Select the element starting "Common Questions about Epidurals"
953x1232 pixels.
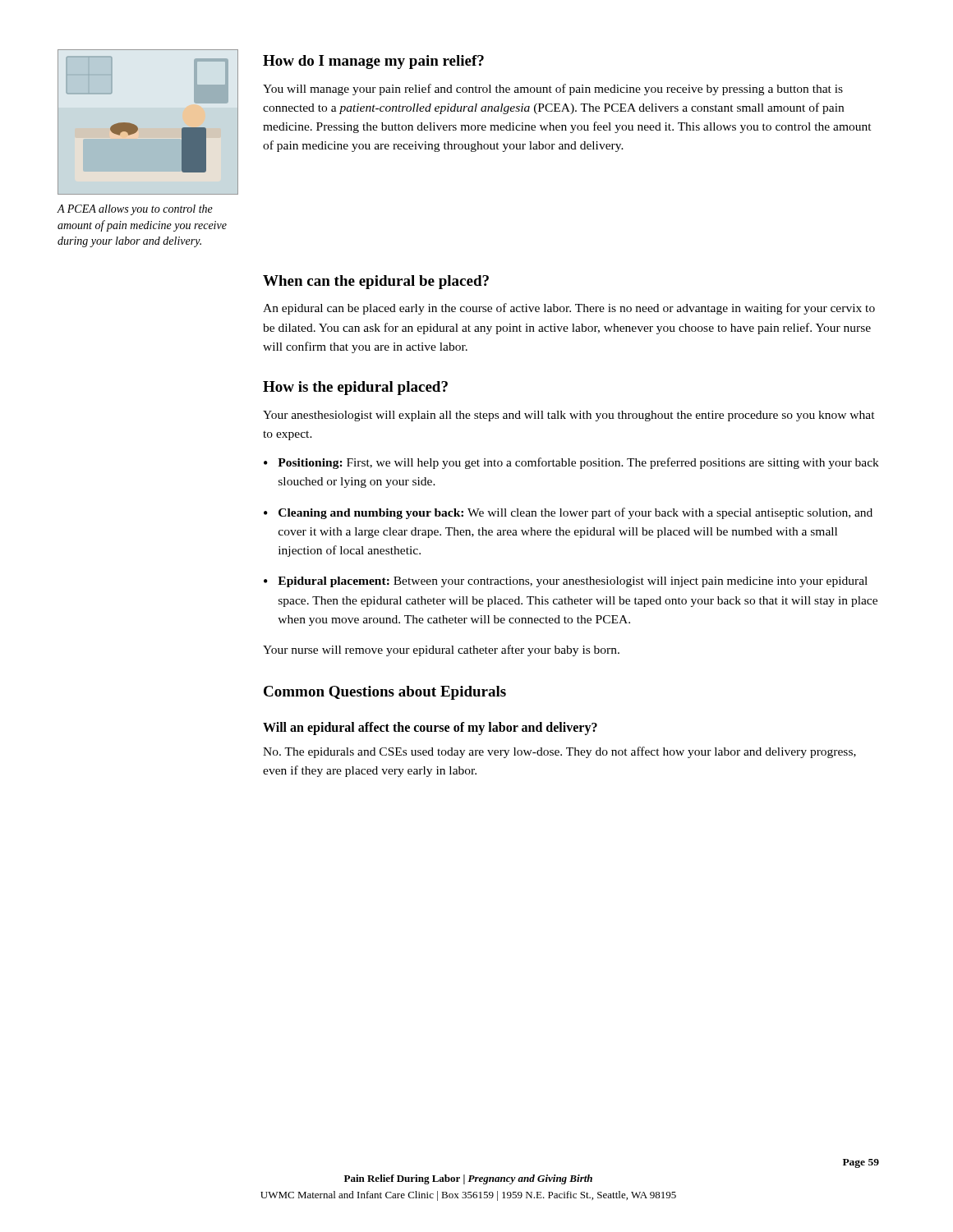(x=385, y=691)
